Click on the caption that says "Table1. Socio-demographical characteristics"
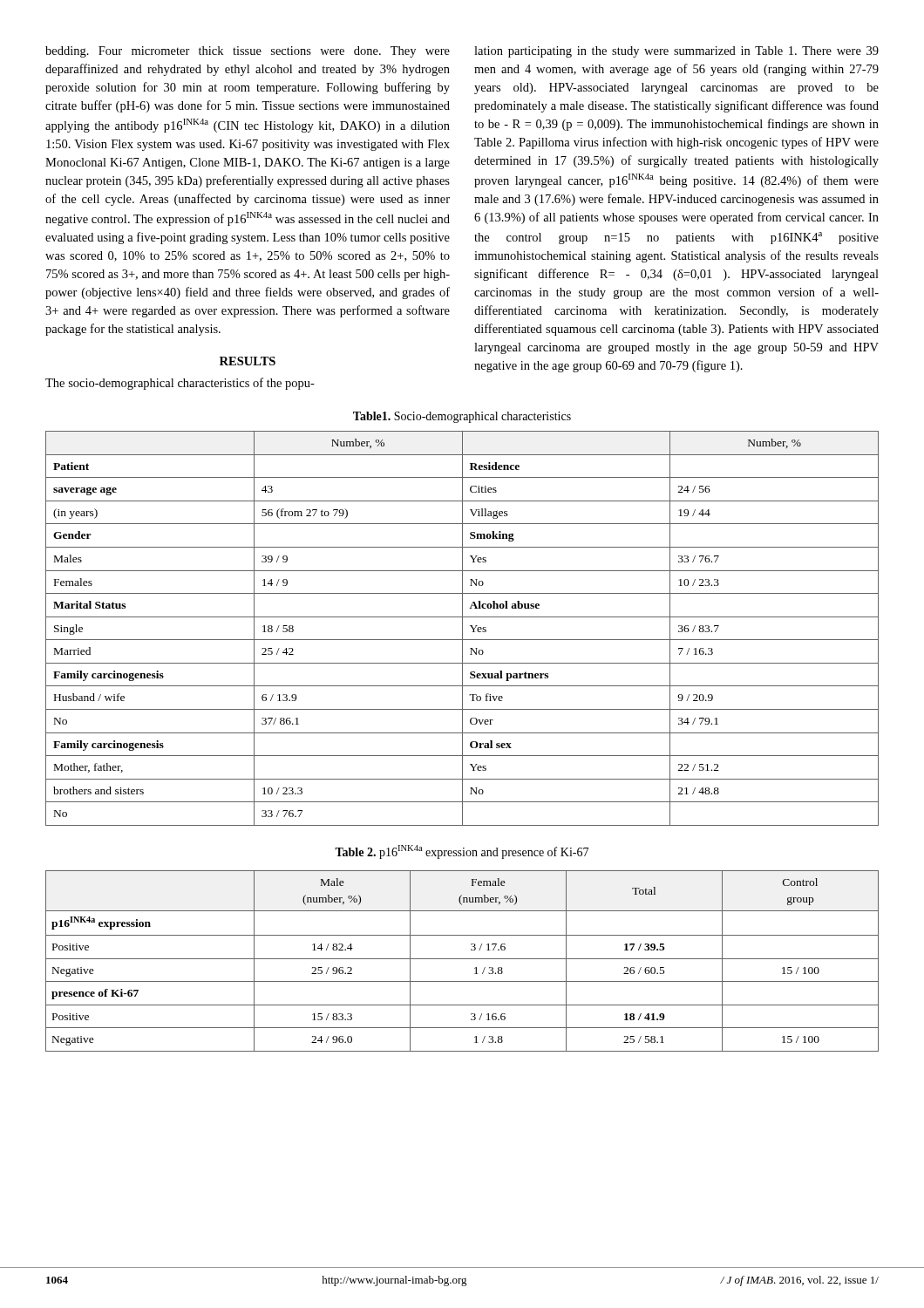The height and width of the screenshot is (1308, 924). click(x=462, y=416)
